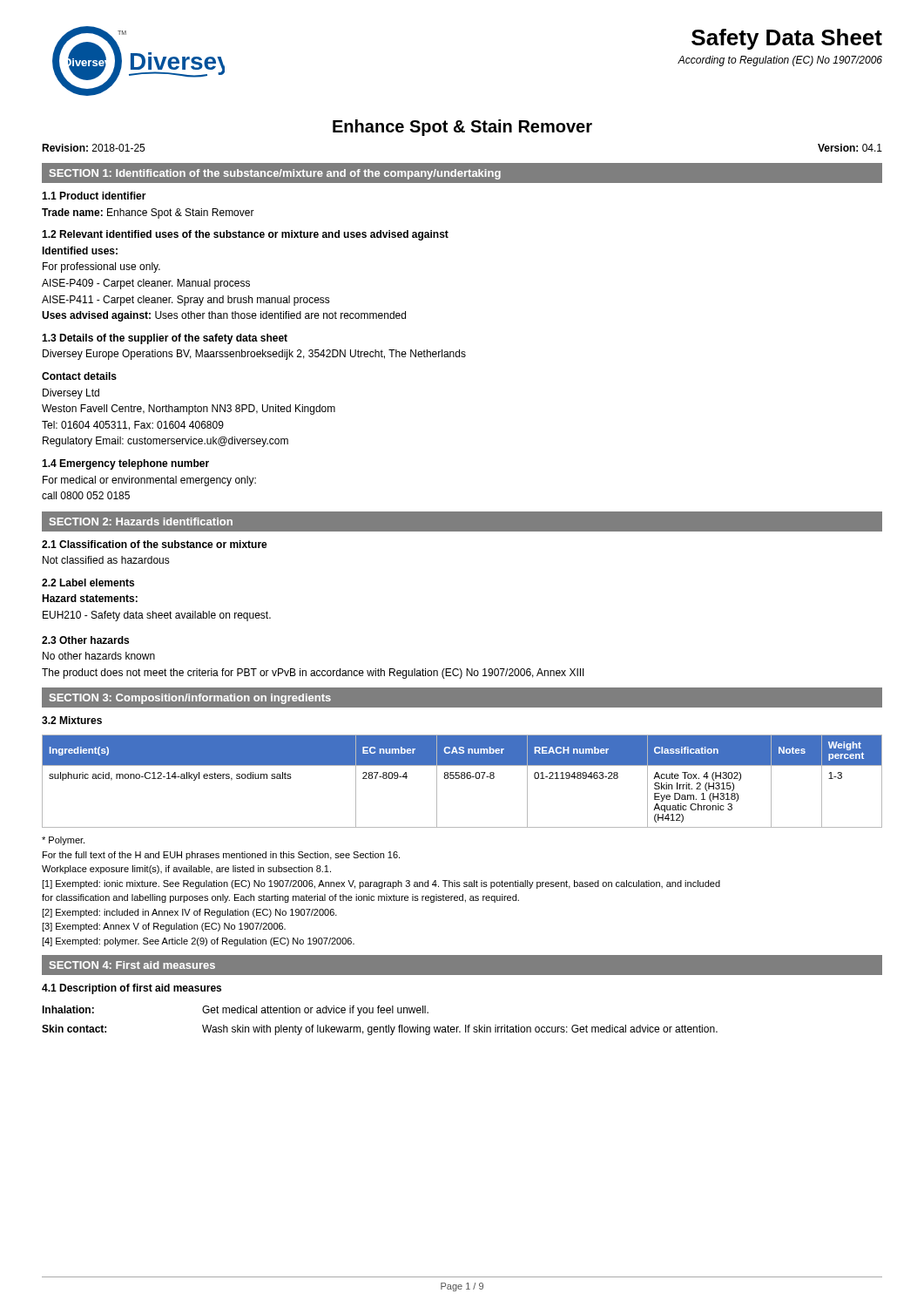Select the text block with the text "1 Description of first aid measures Inhalation: Get"
The width and height of the screenshot is (924, 1307).
[x=132, y=989]
